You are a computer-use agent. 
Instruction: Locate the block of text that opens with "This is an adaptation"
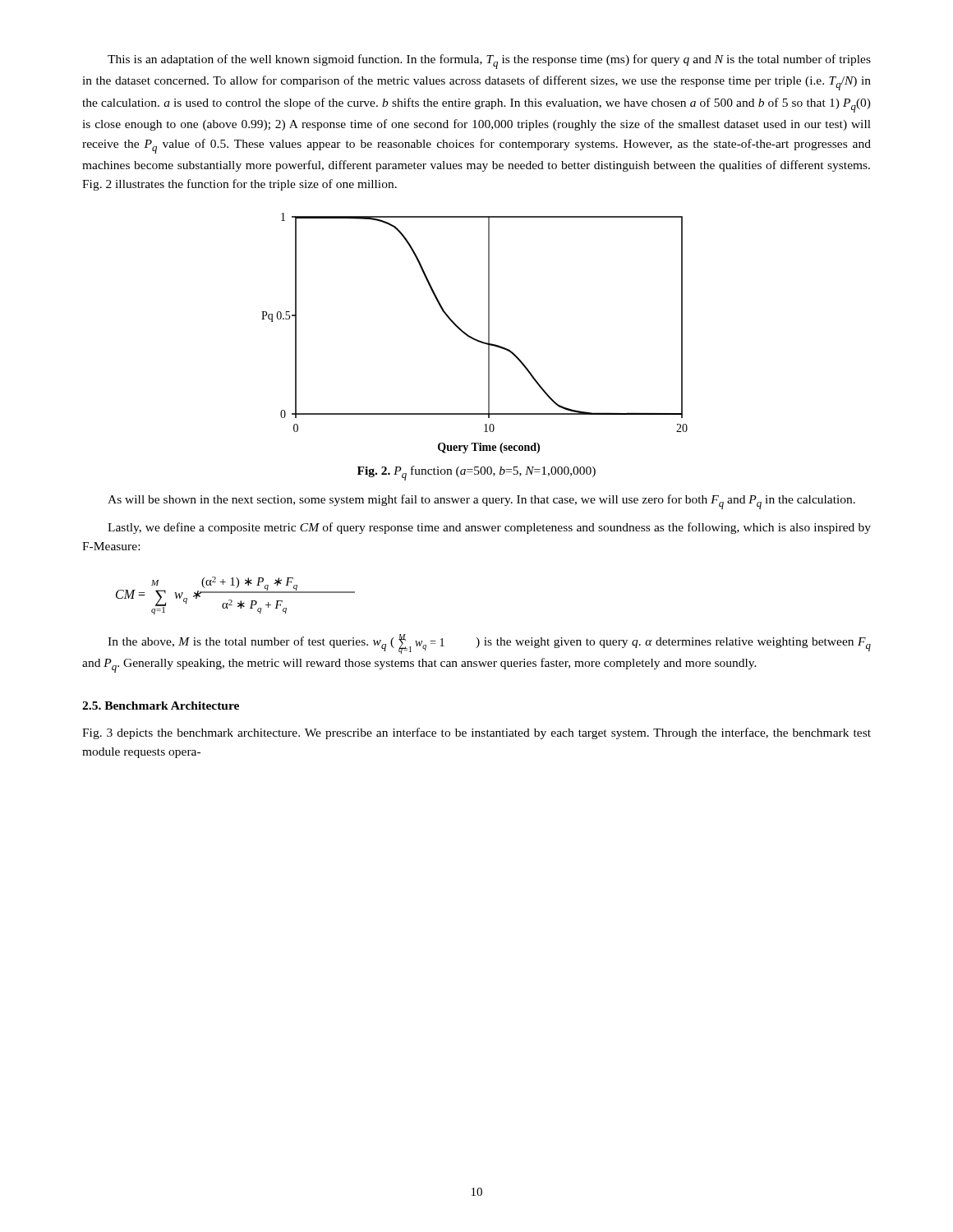click(476, 121)
